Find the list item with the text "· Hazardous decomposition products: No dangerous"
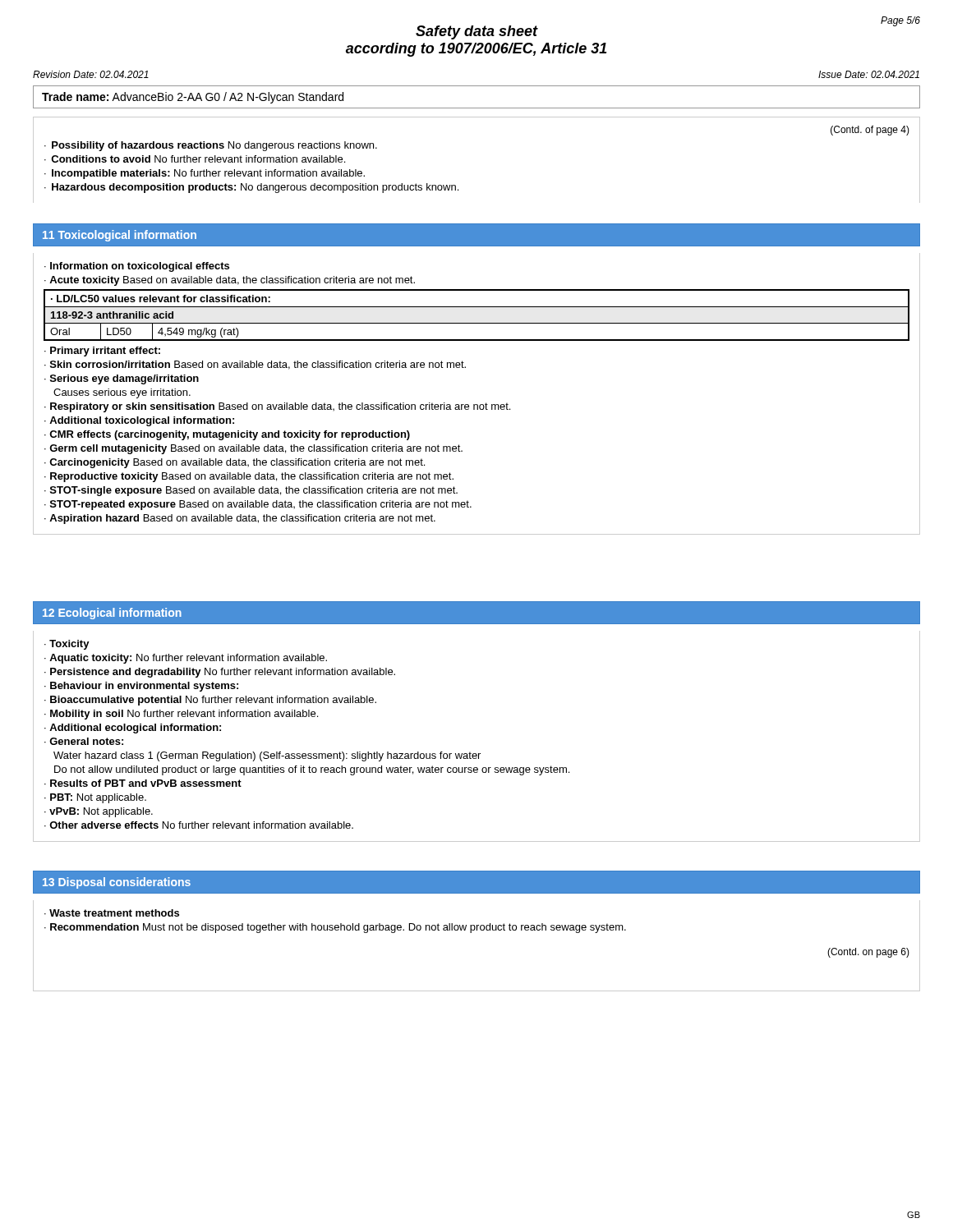This screenshot has height=1232, width=953. [252, 187]
